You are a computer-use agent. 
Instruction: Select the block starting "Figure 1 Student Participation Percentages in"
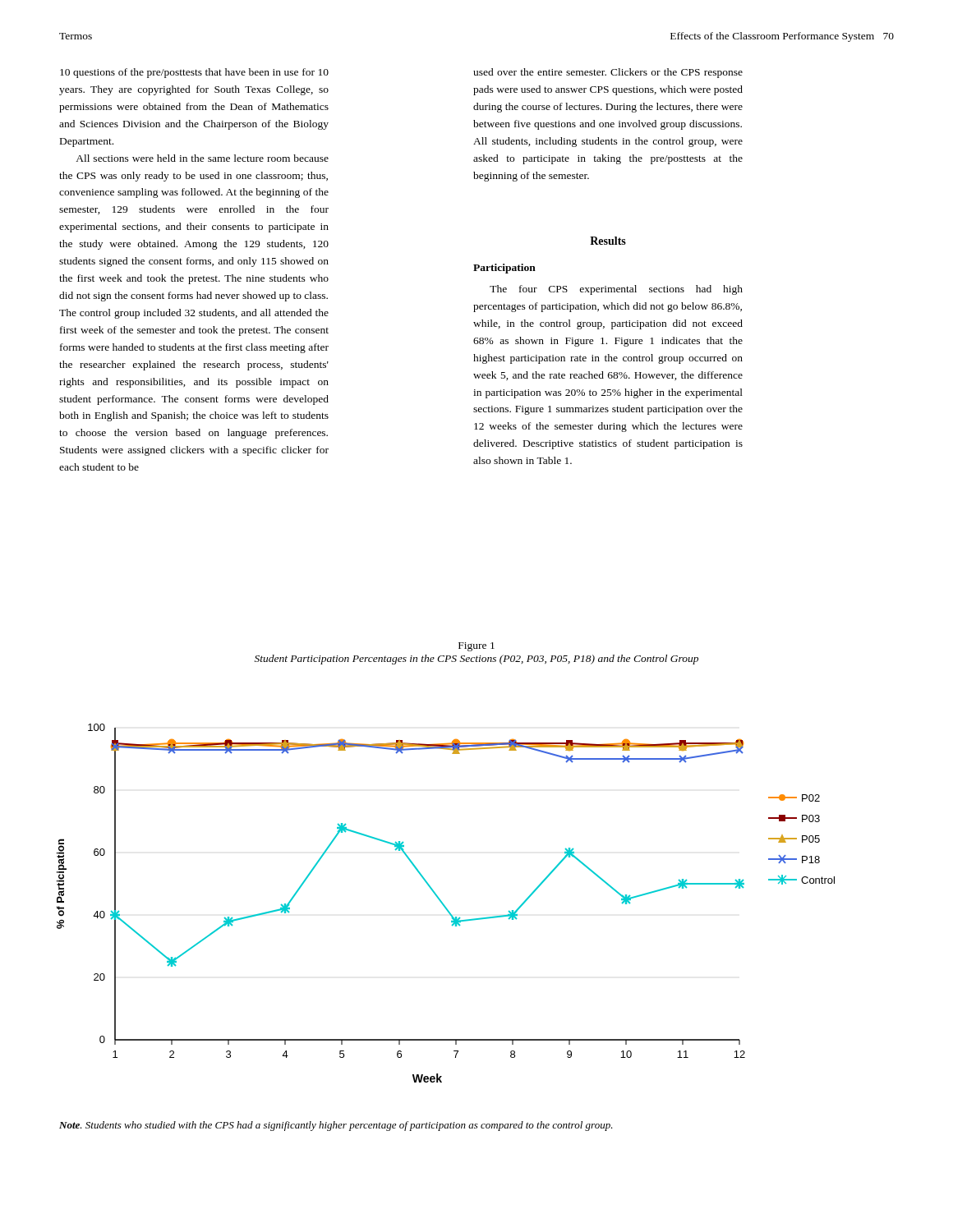click(476, 652)
